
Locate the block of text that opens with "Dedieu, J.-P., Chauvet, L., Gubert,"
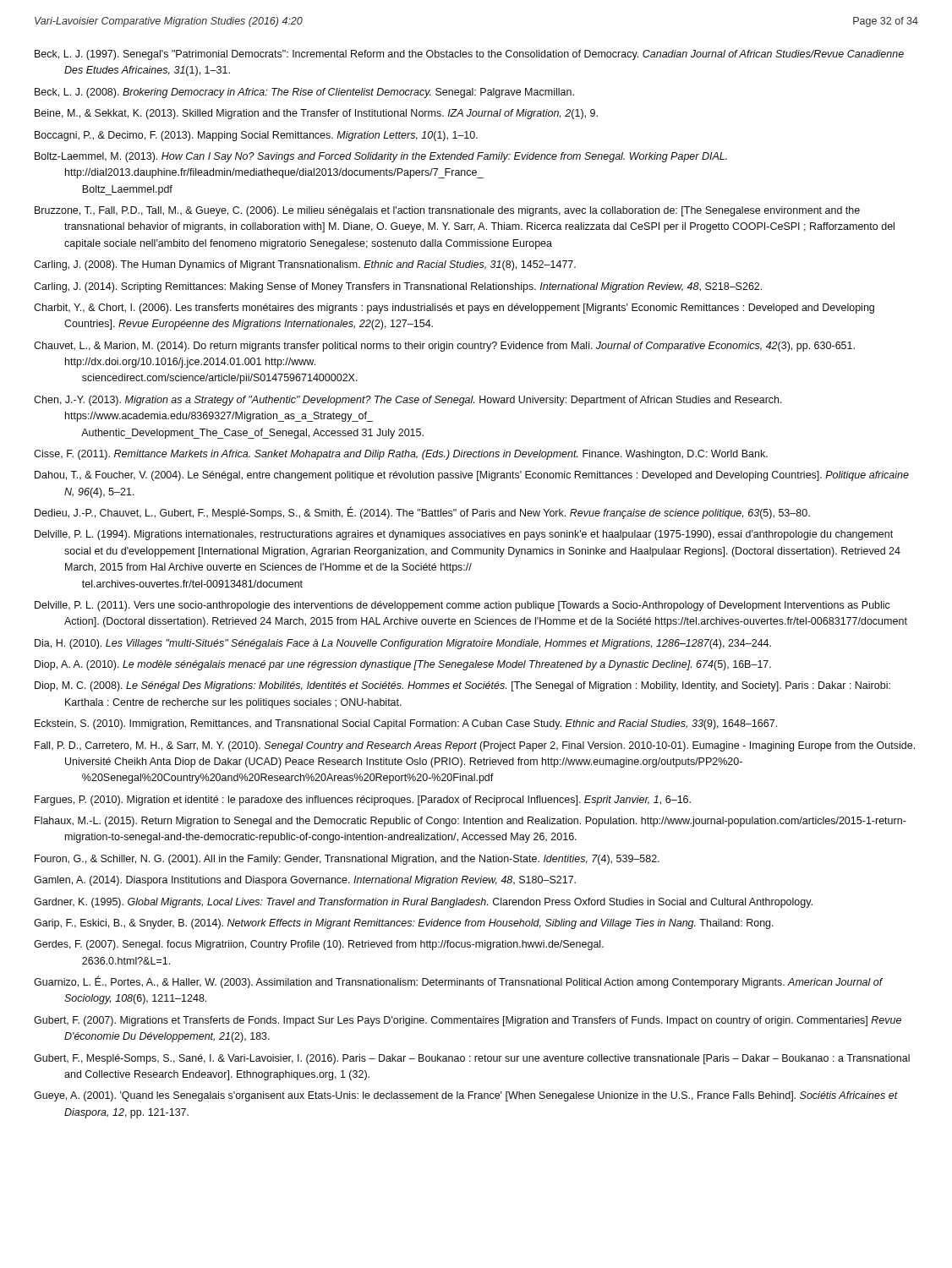pos(422,513)
